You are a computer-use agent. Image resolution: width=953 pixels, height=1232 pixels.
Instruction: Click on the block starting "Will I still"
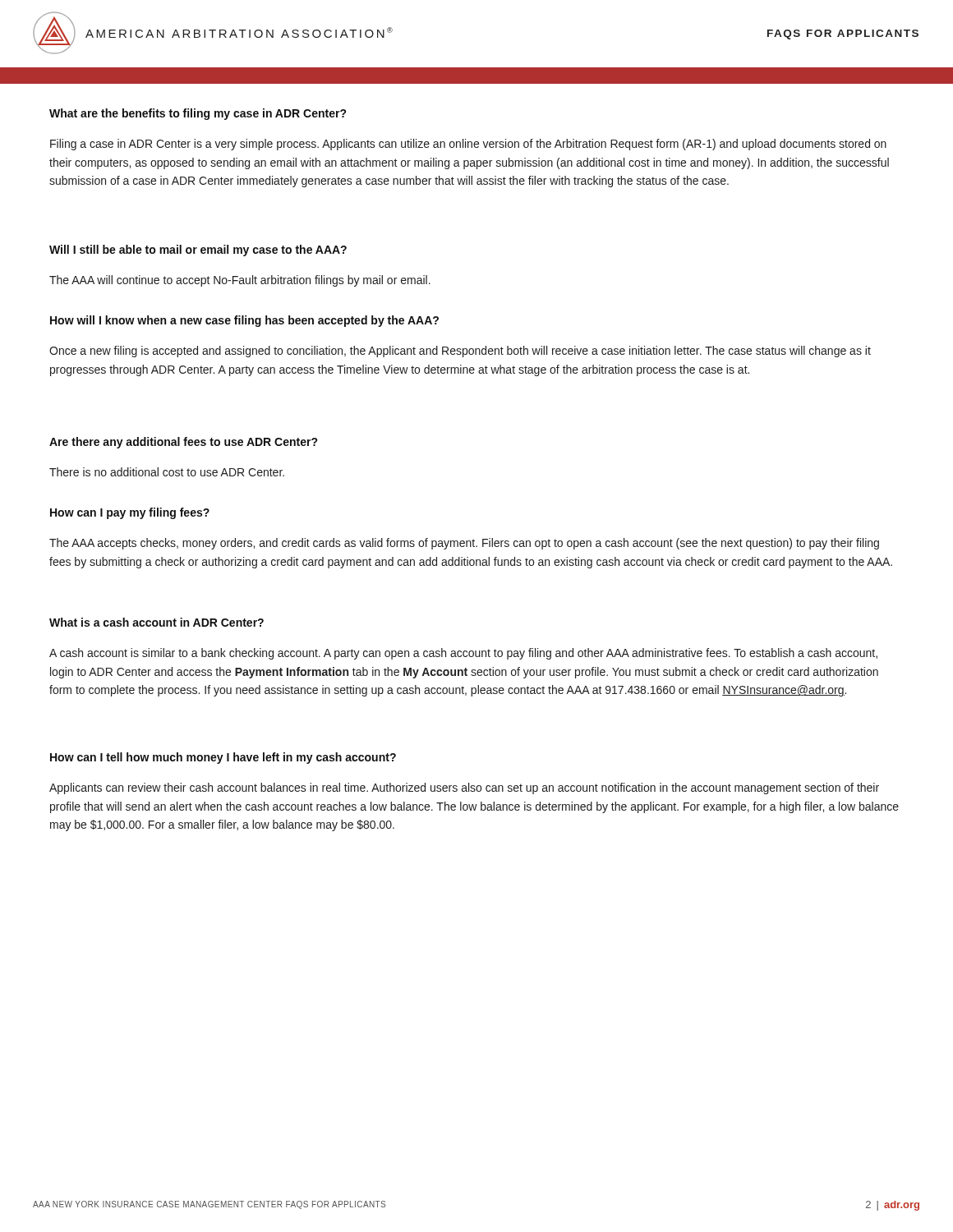[198, 250]
